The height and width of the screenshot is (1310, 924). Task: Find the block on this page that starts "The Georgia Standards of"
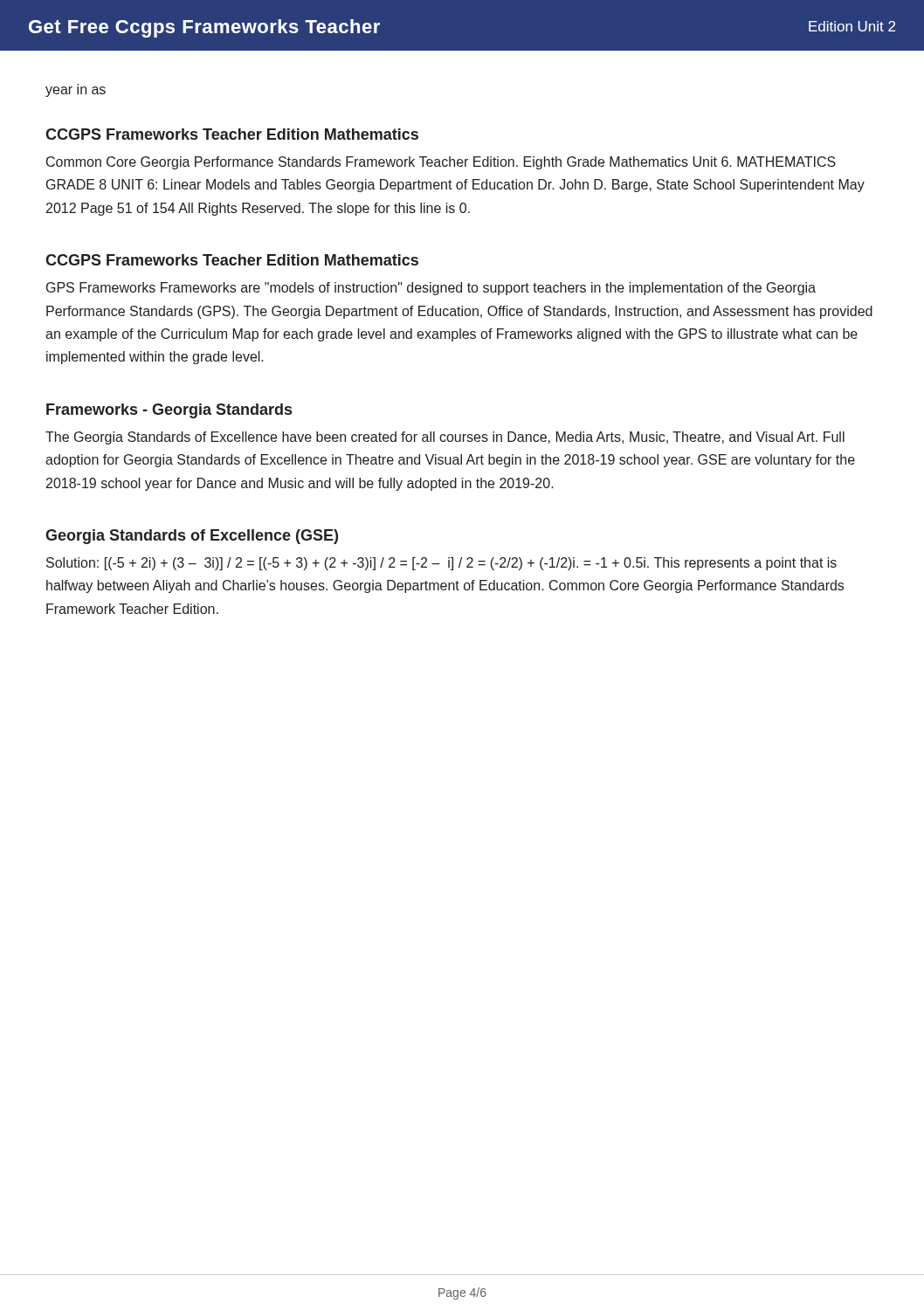click(x=450, y=460)
